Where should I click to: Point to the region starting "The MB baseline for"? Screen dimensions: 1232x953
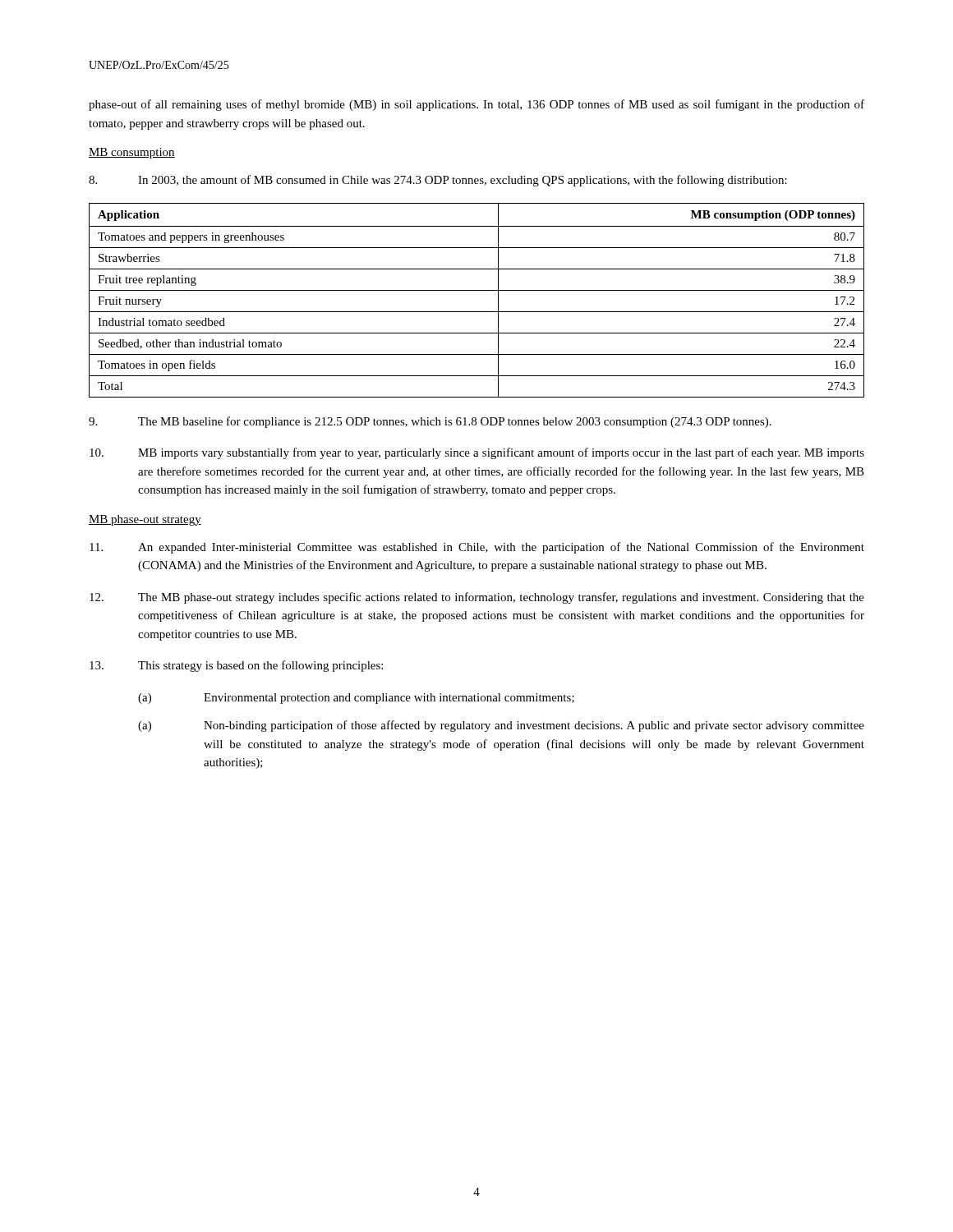point(476,421)
